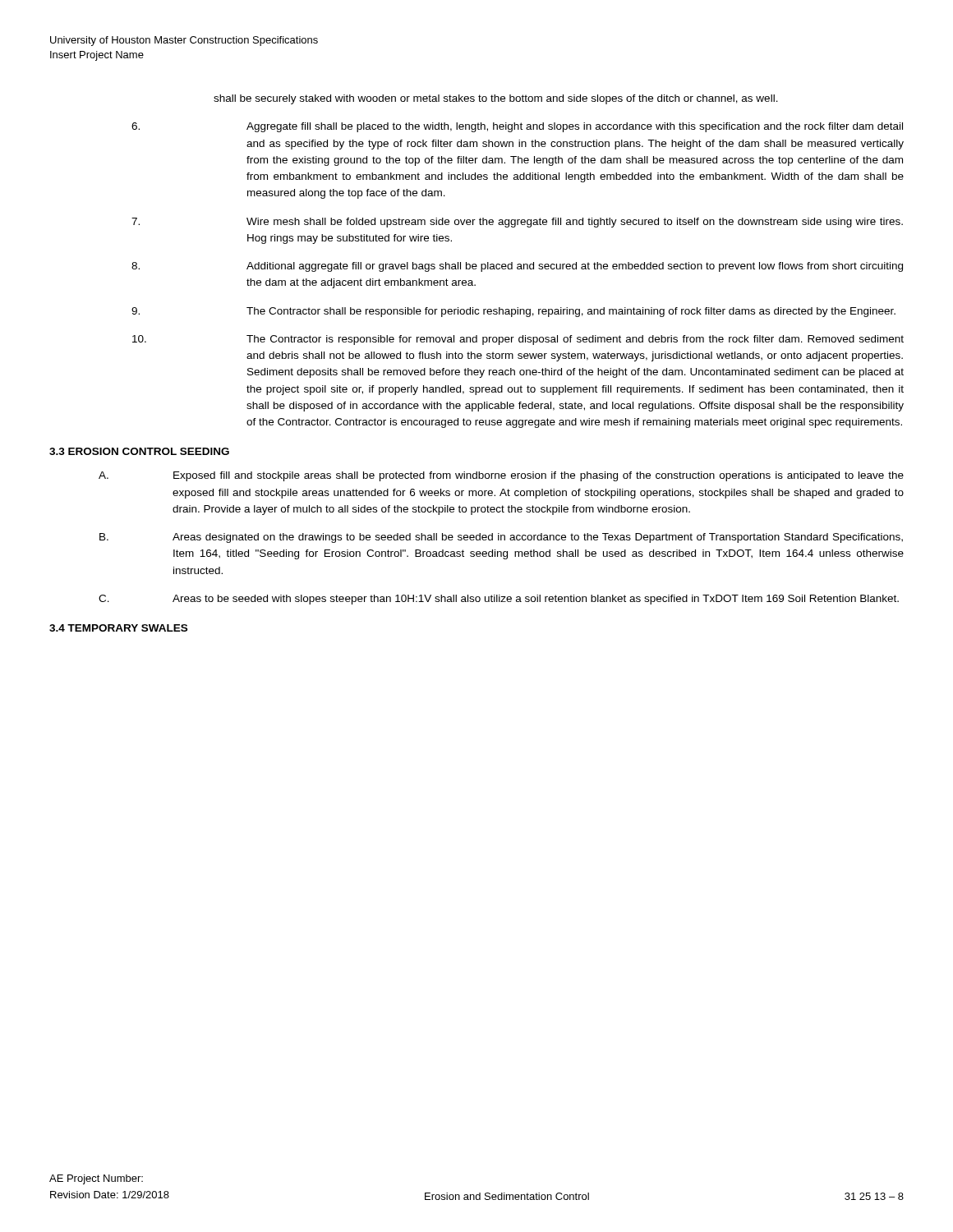Locate the block of text that opens with "10. The Contractor is responsible for"
The image size is (953, 1232).
point(476,381)
